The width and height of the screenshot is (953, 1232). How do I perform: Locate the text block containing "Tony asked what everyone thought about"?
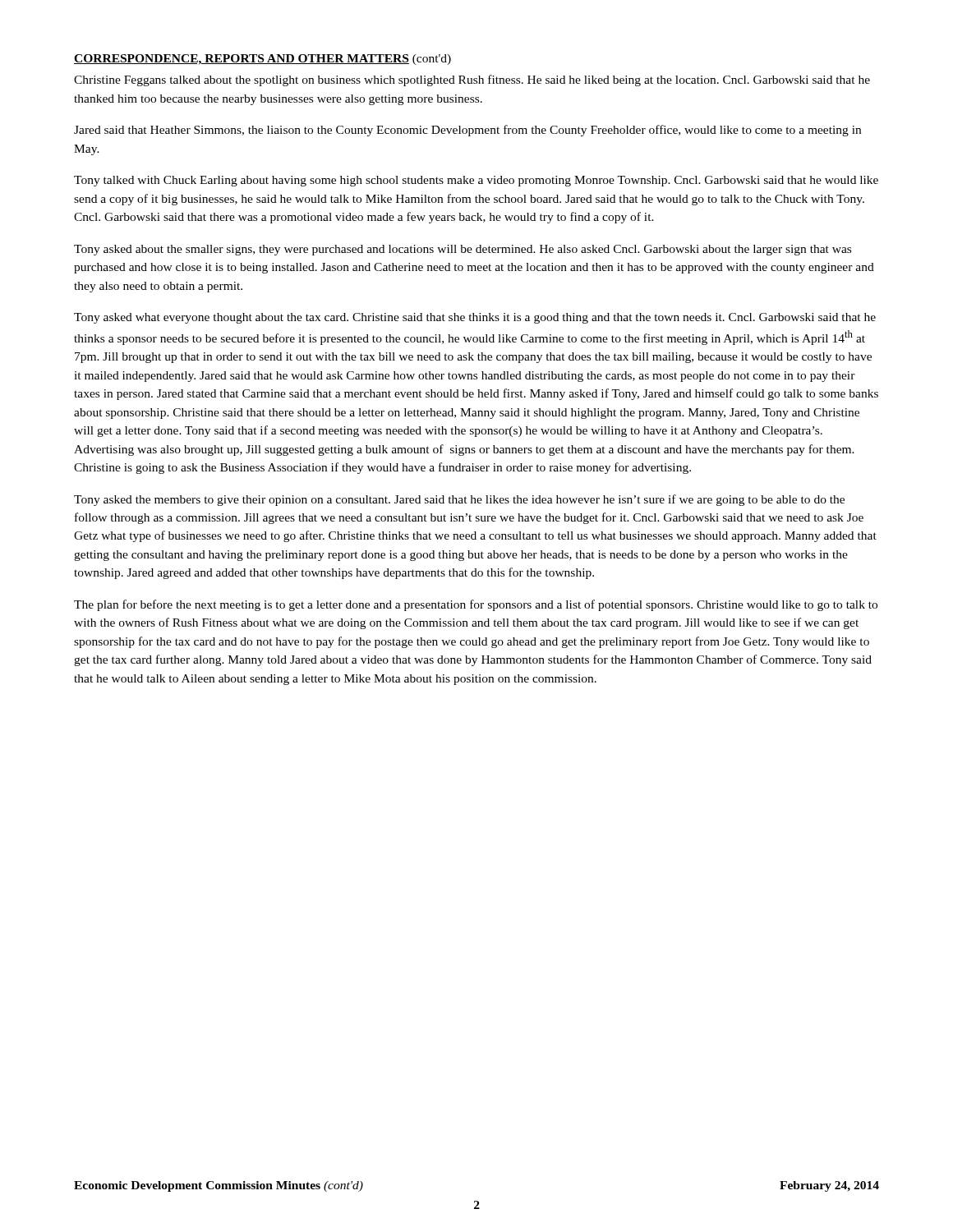(x=476, y=392)
